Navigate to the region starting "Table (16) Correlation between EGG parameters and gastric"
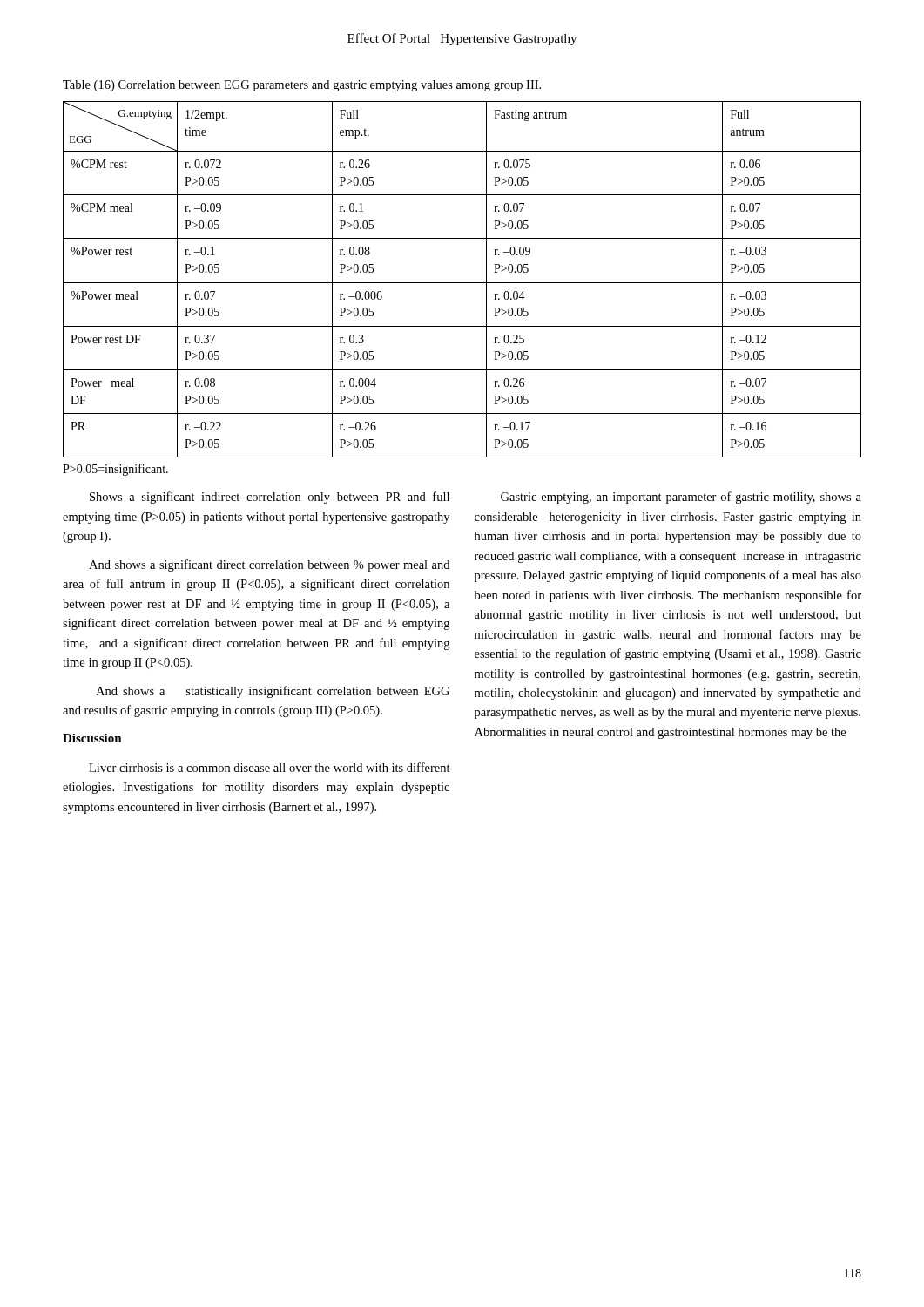The height and width of the screenshot is (1307, 924). click(x=302, y=84)
